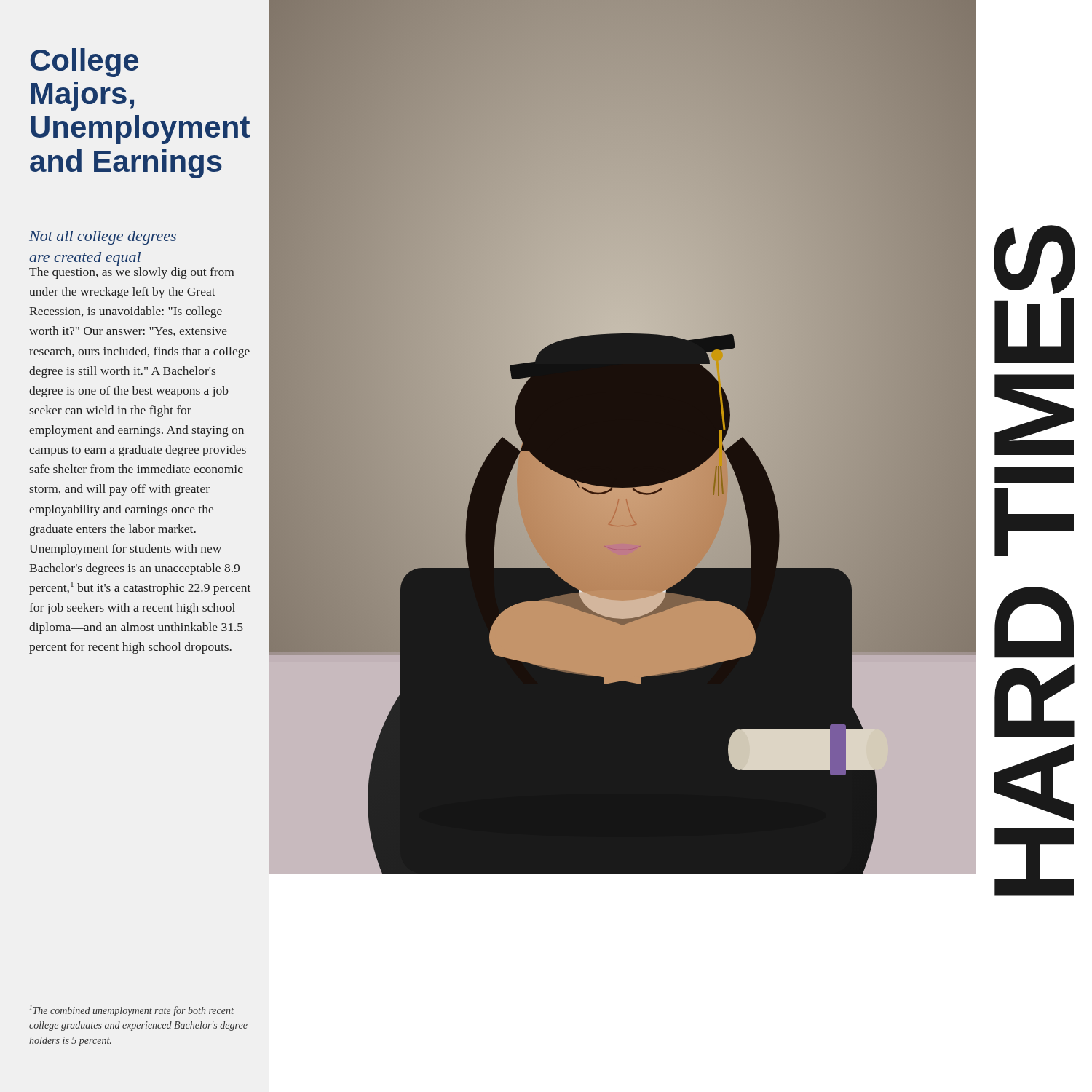Select the photo
This screenshot has width=1092, height=1092.
(622, 437)
